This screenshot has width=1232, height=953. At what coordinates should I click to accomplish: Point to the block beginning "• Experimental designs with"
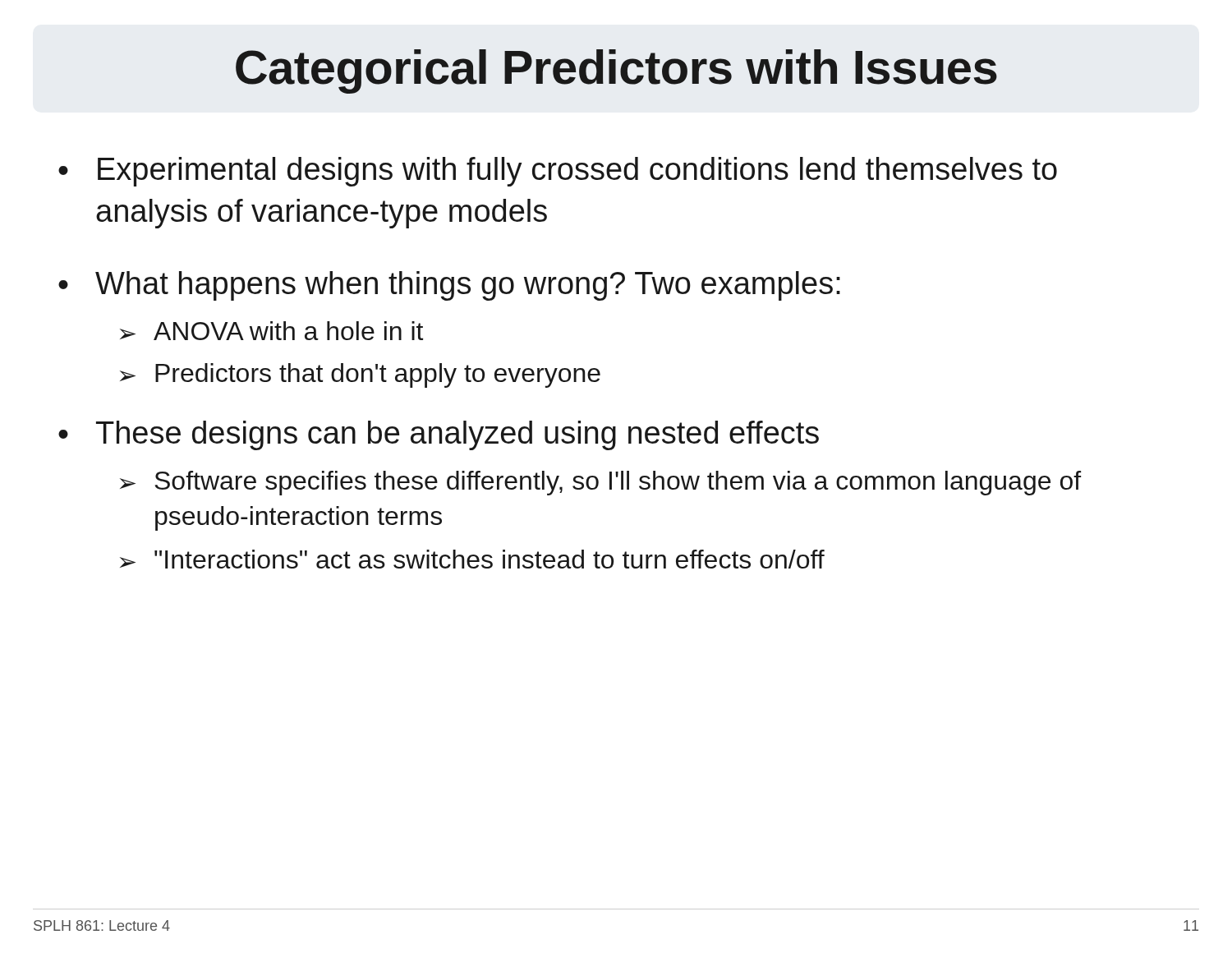(616, 191)
